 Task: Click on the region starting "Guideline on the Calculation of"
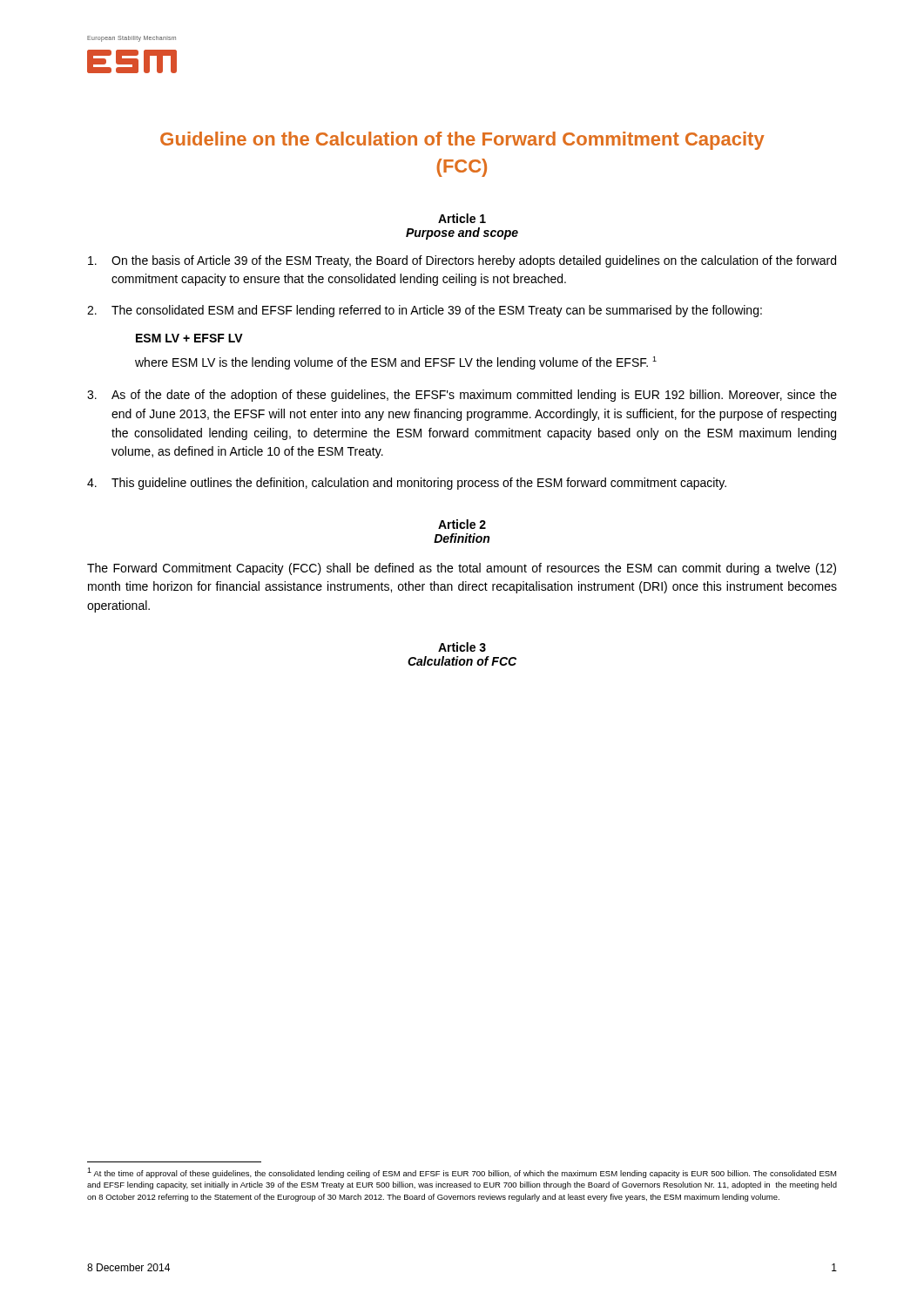coord(462,152)
